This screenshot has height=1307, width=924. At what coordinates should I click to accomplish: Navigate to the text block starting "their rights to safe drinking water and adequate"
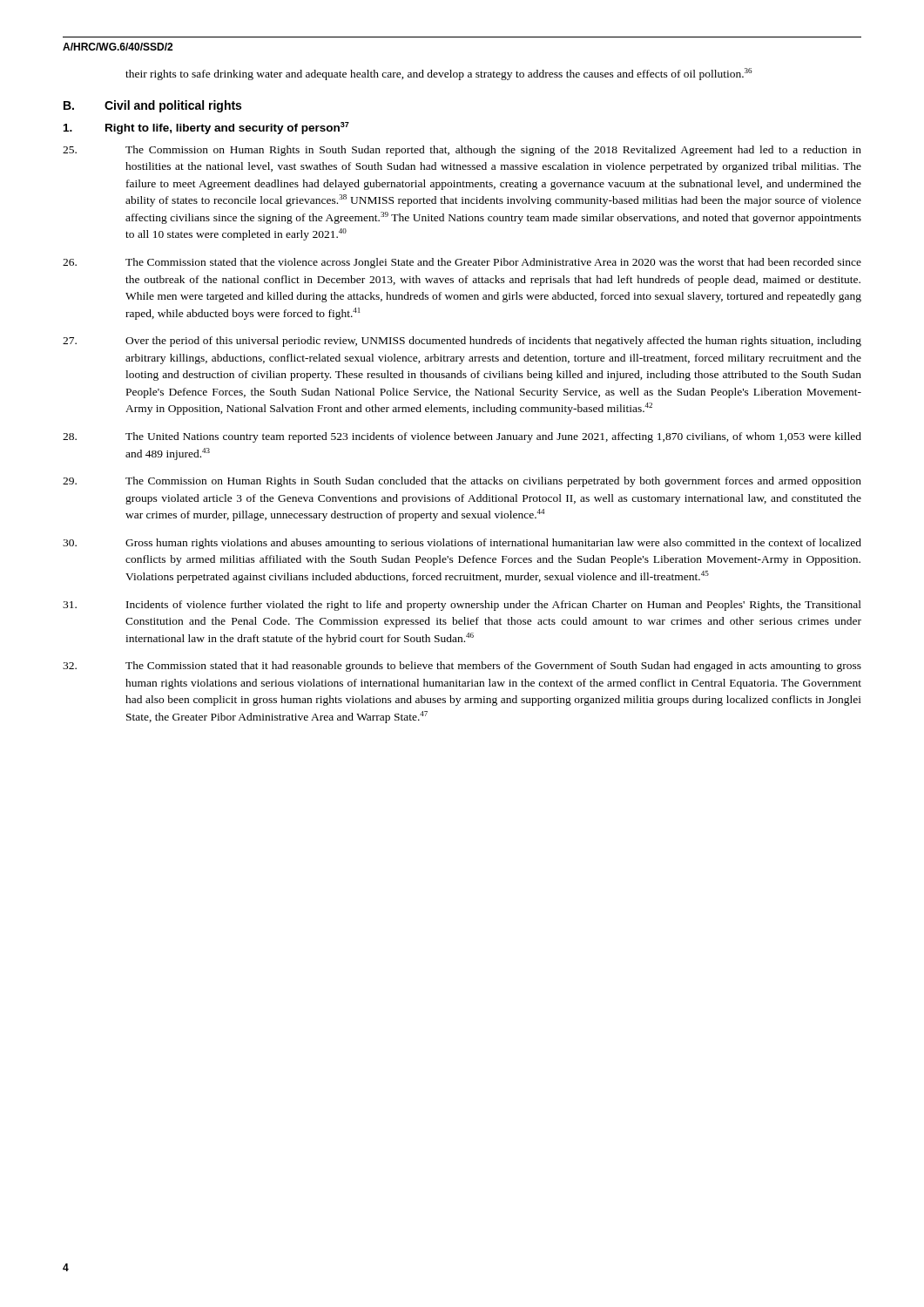(439, 73)
